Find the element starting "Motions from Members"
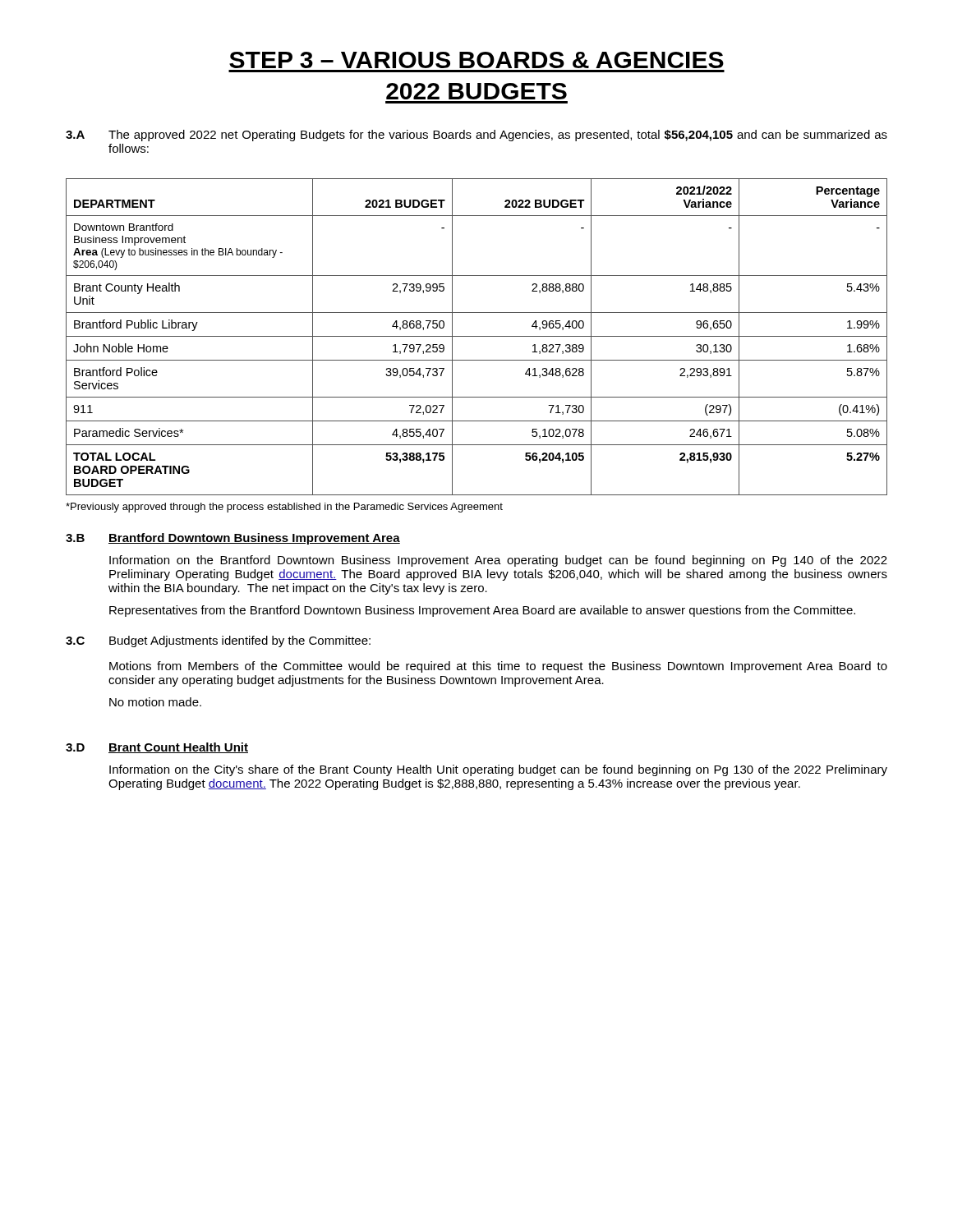This screenshot has height=1232, width=953. (498, 684)
